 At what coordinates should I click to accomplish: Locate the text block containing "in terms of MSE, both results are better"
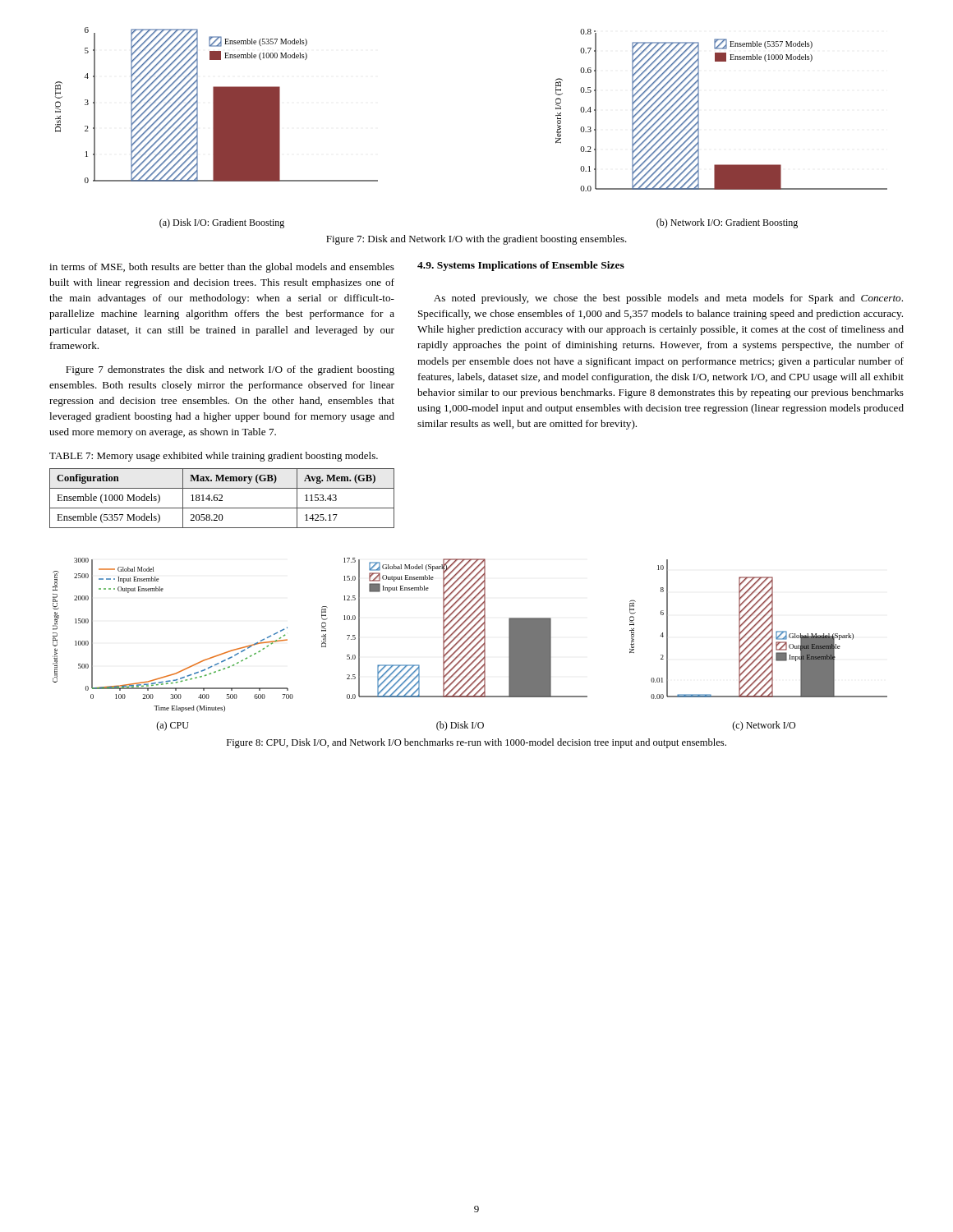coord(222,268)
